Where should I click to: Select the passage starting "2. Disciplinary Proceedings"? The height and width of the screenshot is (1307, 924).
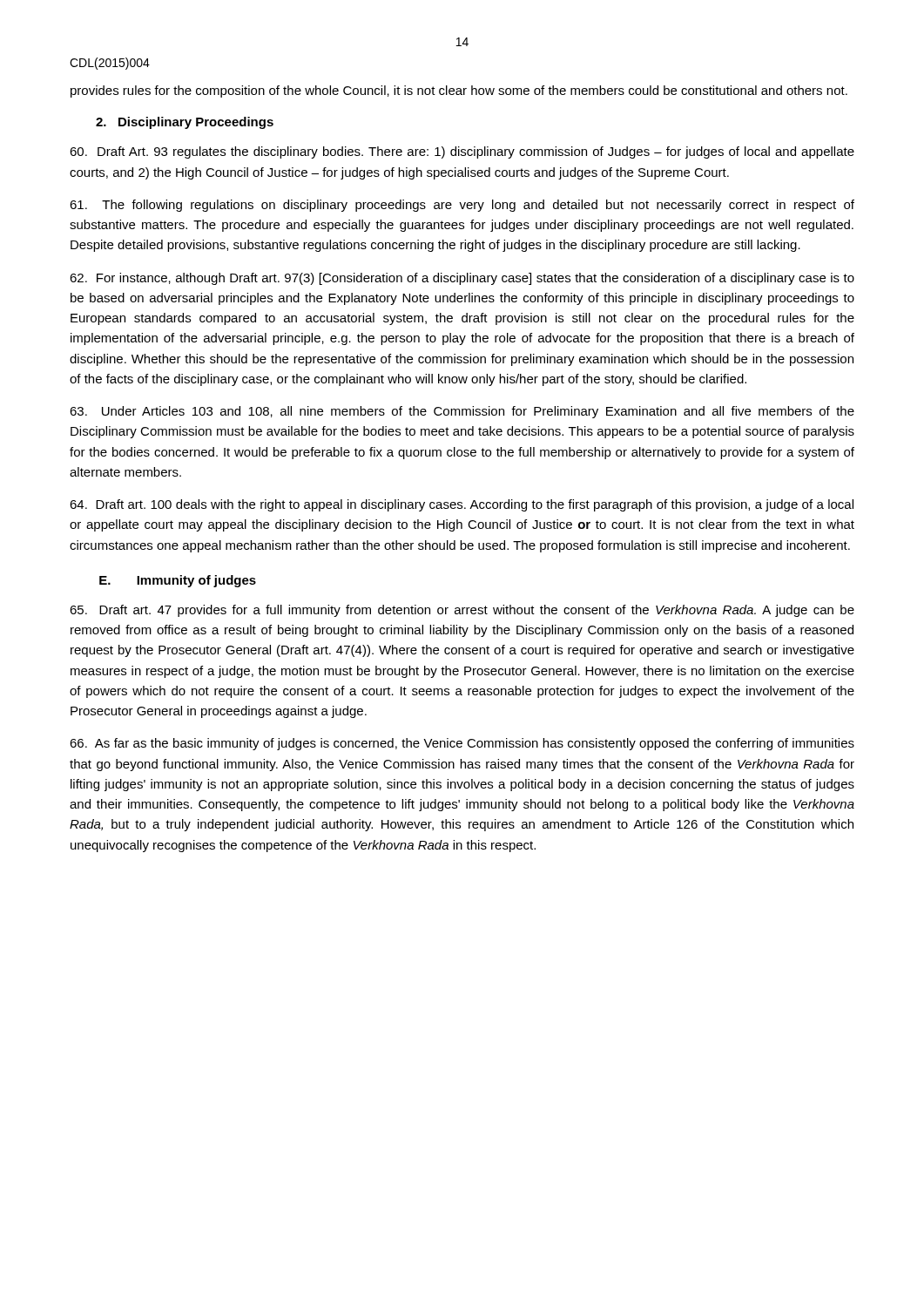185,122
